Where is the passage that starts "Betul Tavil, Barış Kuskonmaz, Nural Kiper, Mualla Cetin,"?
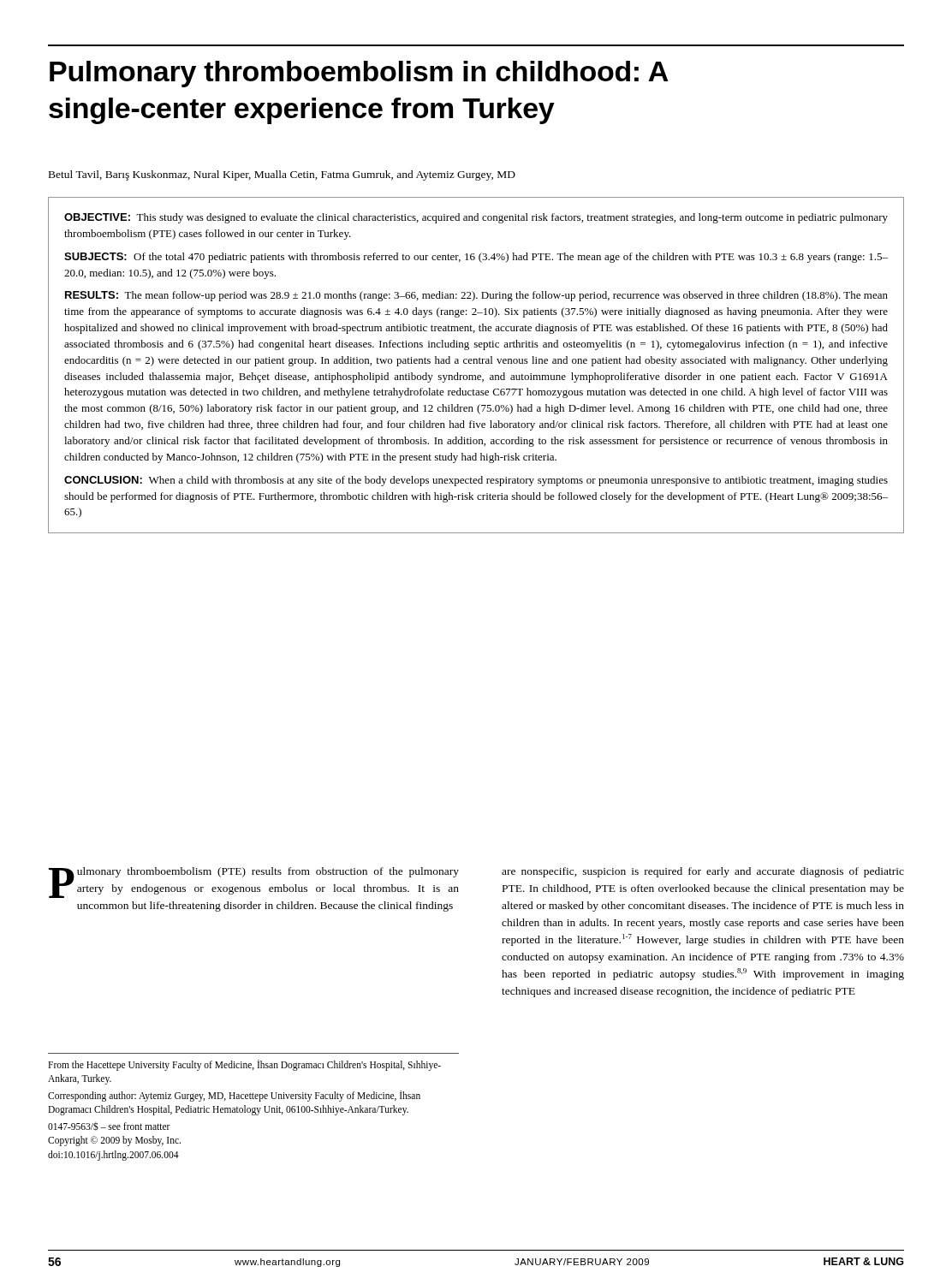The height and width of the screenshot is (1284, 952). (282, 174)
